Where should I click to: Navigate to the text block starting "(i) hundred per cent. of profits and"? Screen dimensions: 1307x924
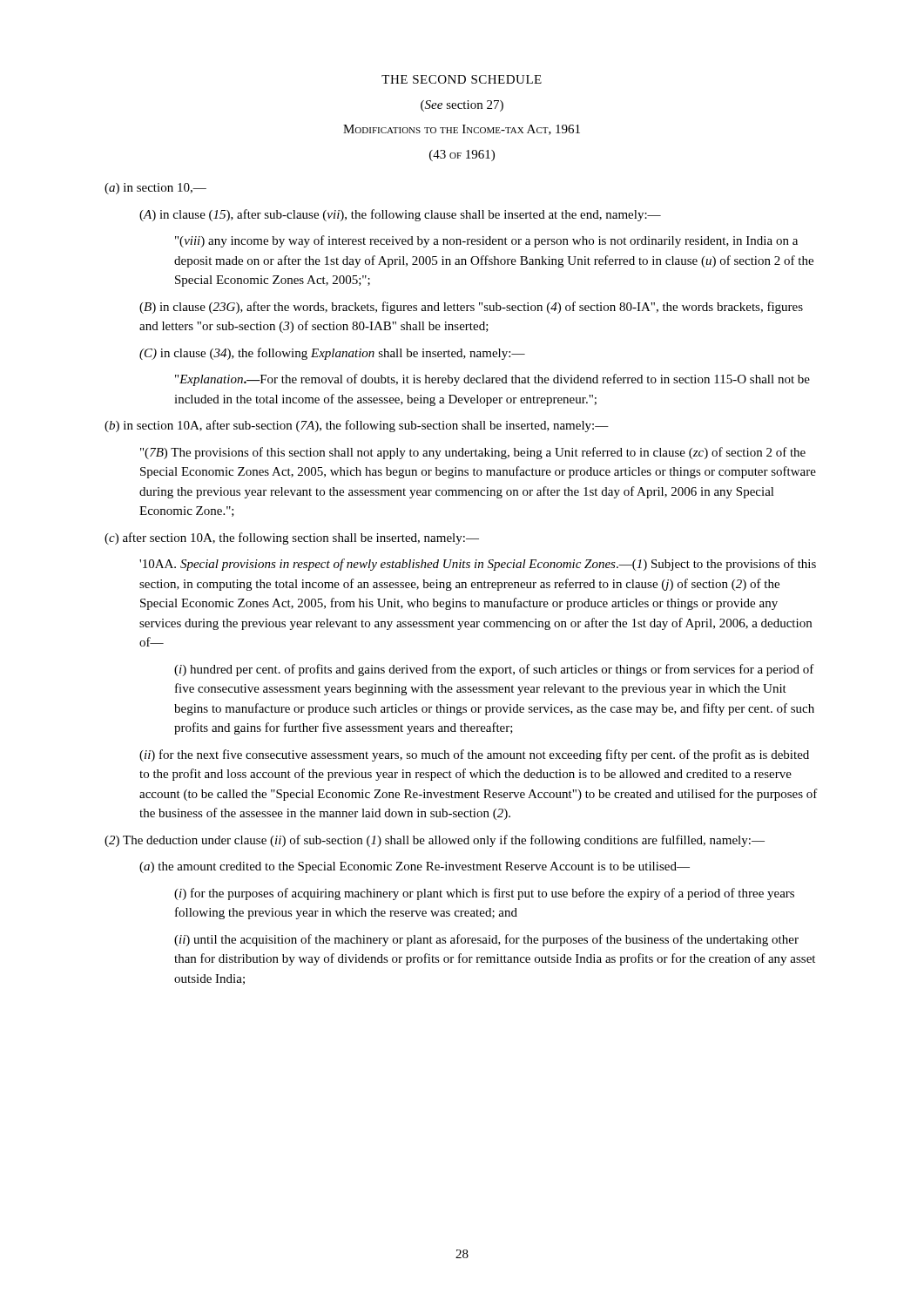point(494,698)
